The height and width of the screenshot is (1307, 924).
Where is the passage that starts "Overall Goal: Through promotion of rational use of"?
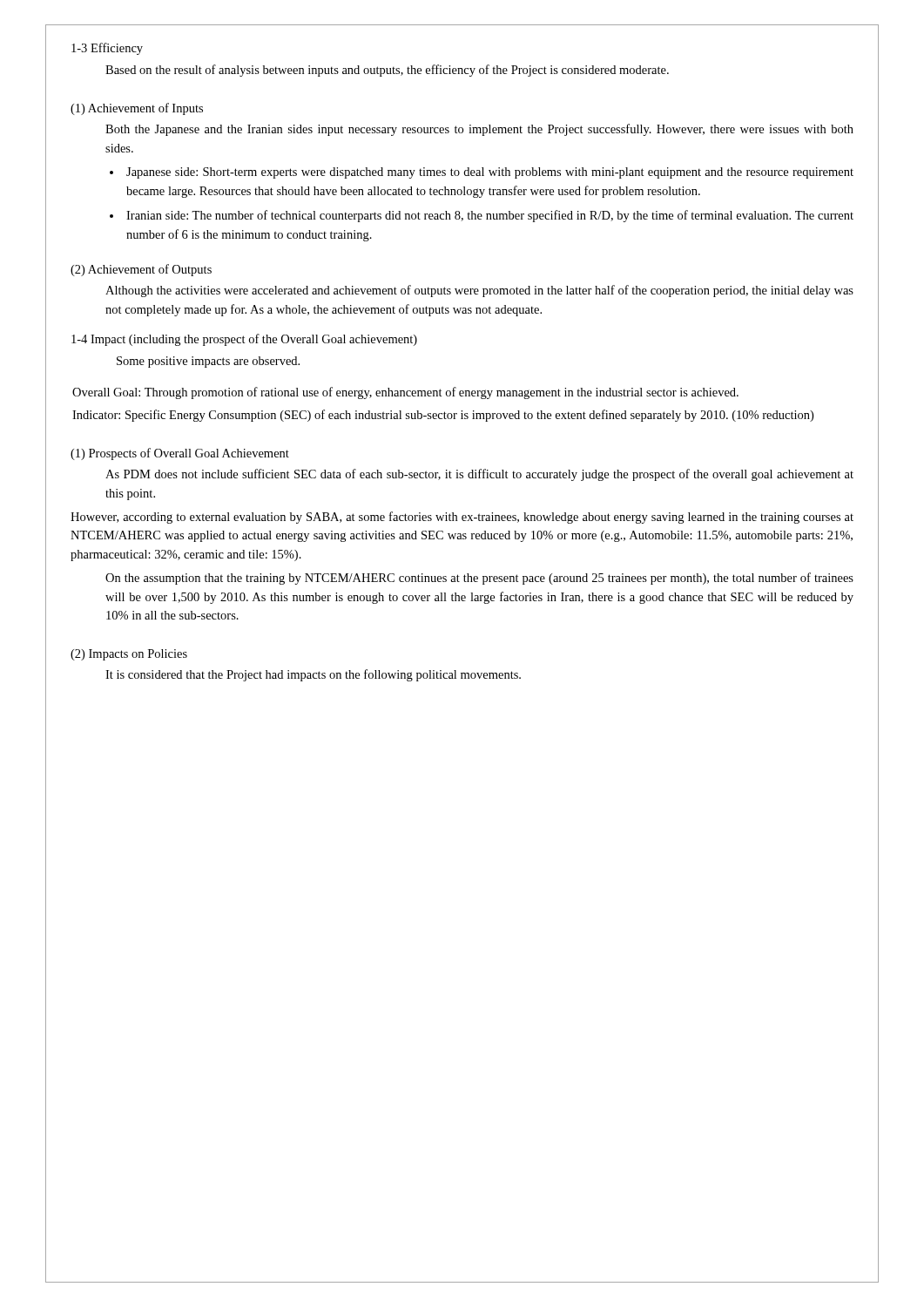coord(462,392)
